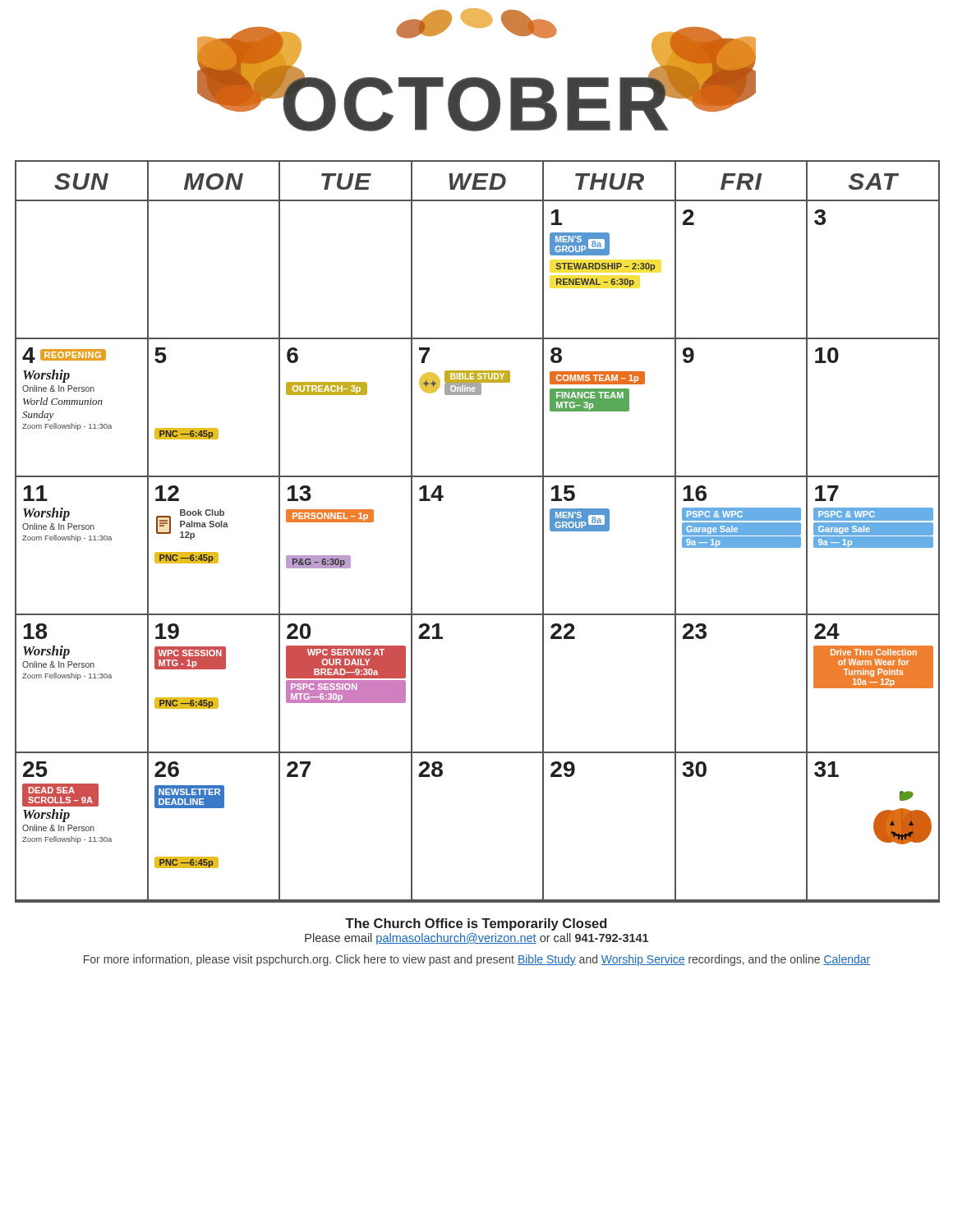Point to the block beginning "For more information,"

point(476,959)
